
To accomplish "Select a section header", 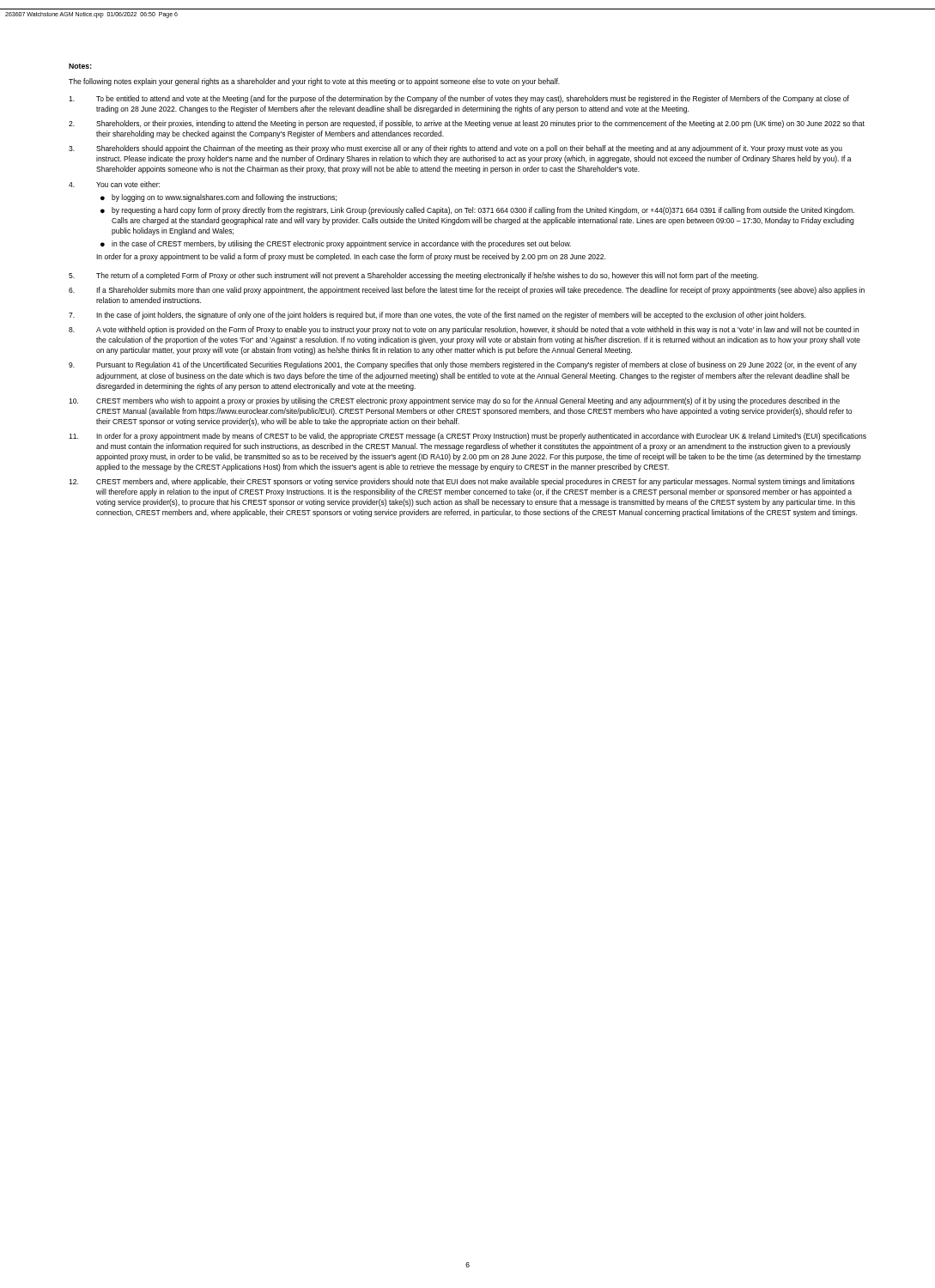I will (x=80, y=66).
